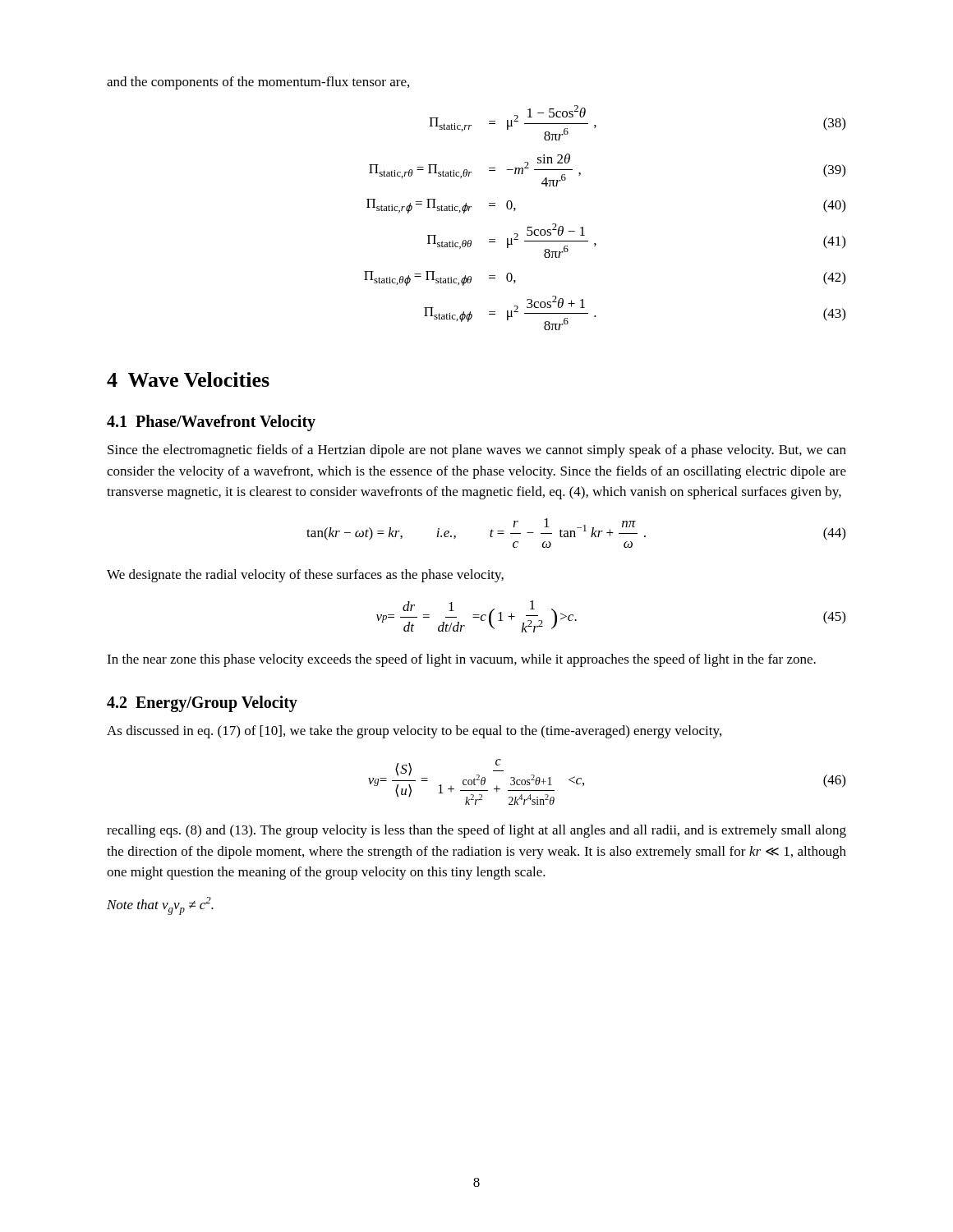The width and height of the screenshot is (953, 1232).
Task: Find the passage starting "Πstatic,ϕϕ = μ2"
Action: click(x=476, y=314)
